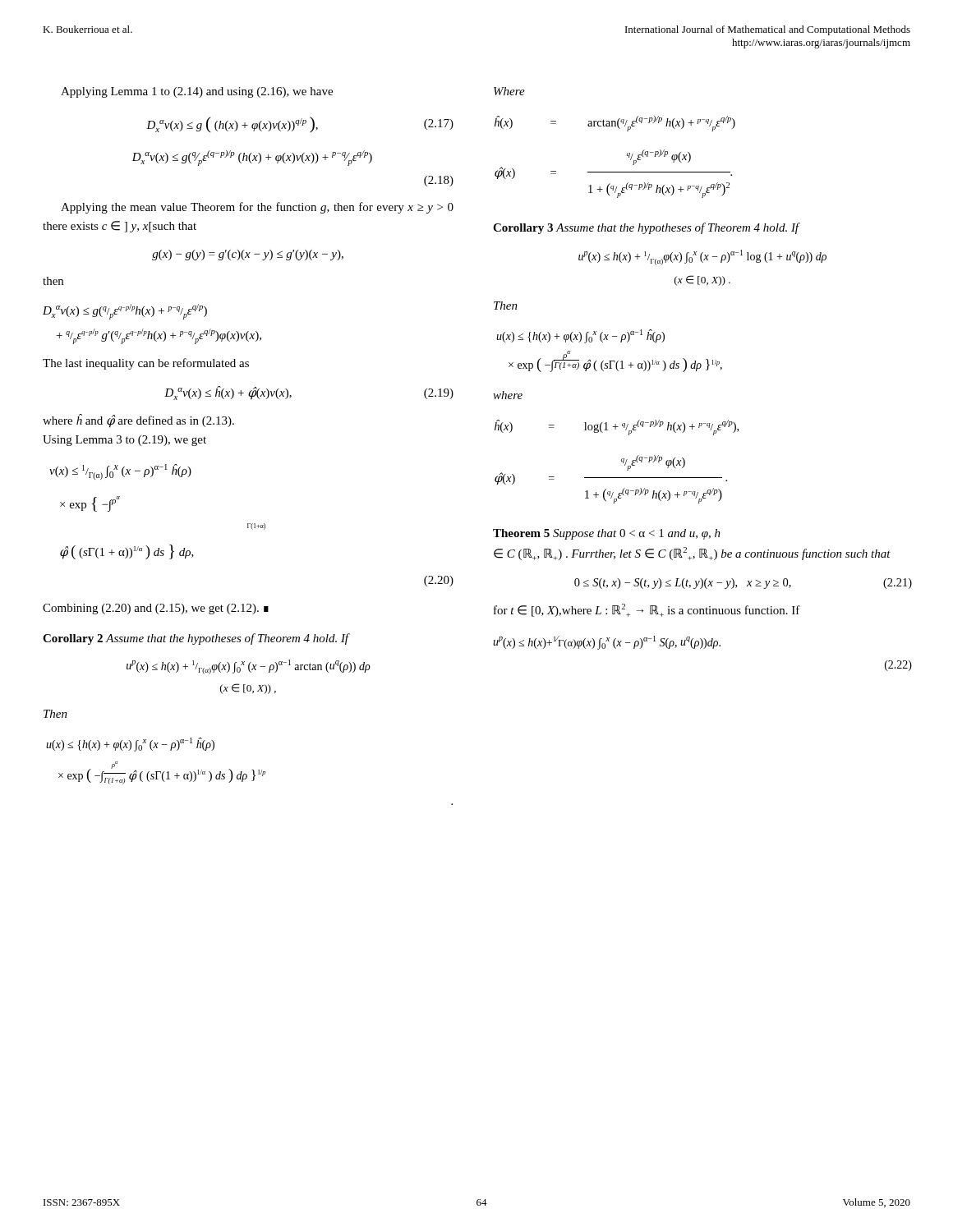The image size is (953, 1232).
Task: Point to the passage starting "Corollary 3 Assume that the hypotheses of"
Action: pos(646,228)
